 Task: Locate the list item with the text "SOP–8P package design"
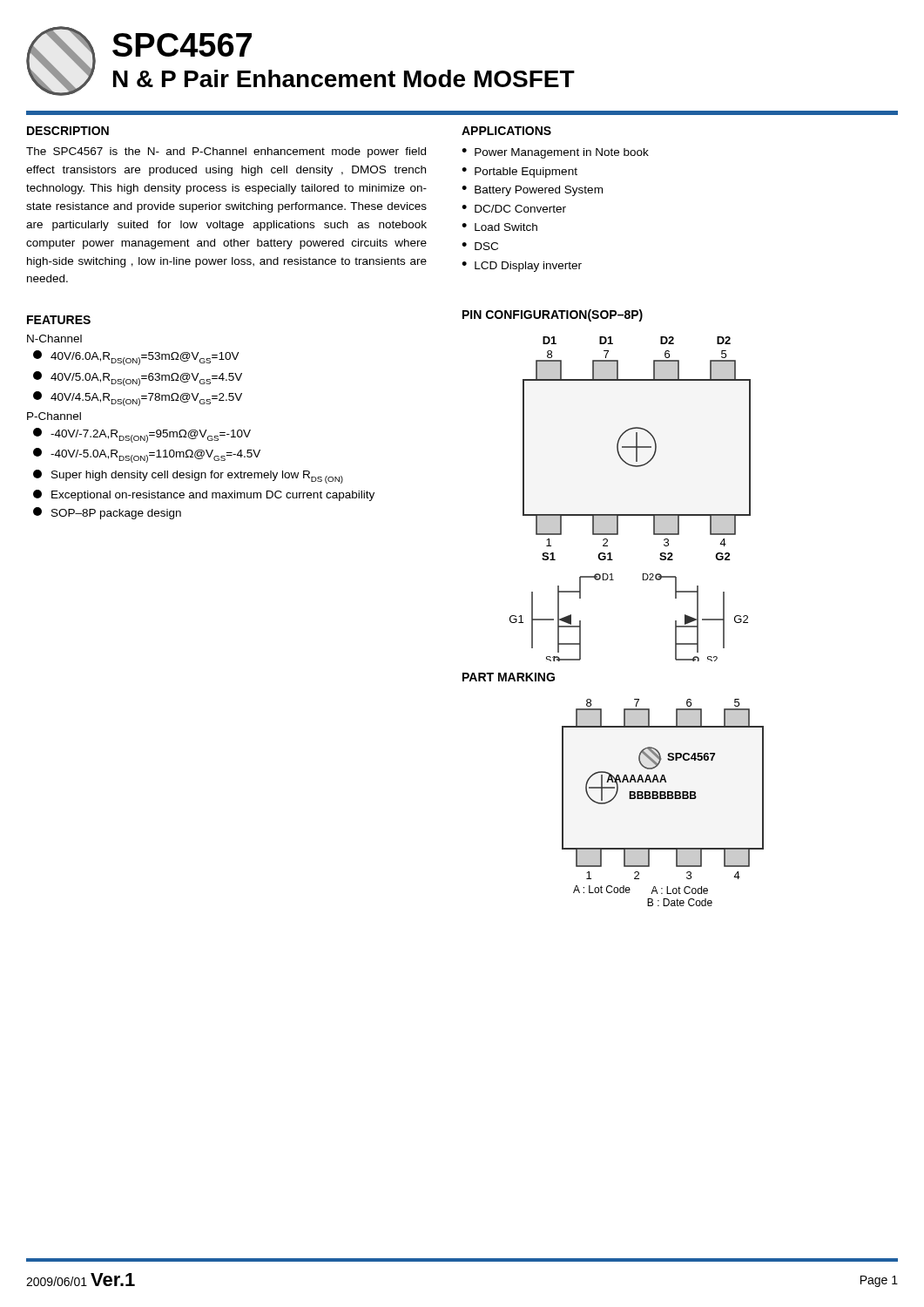(x=107, y=513)
